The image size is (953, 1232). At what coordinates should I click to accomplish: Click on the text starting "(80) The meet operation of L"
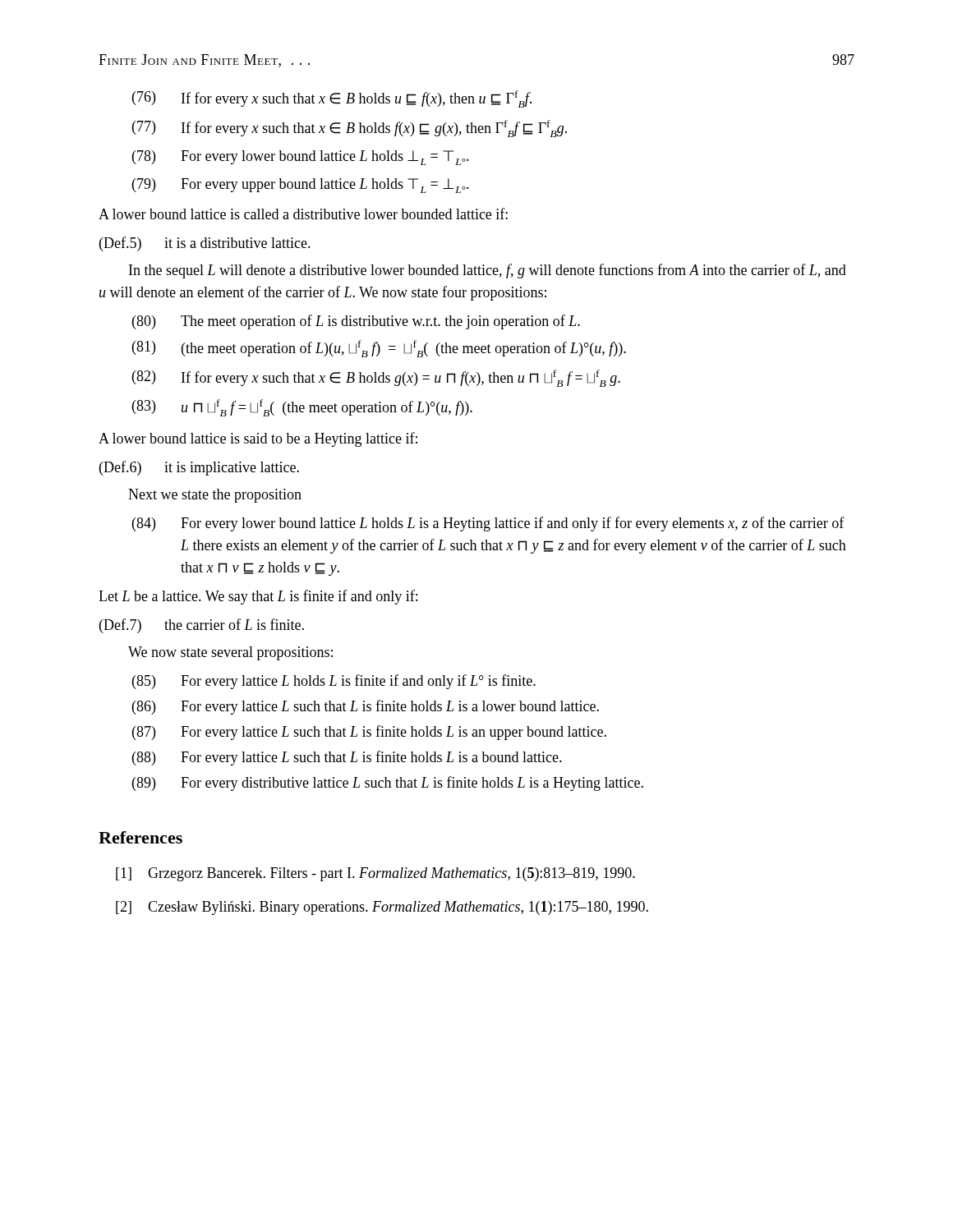(x=493, y=322)
